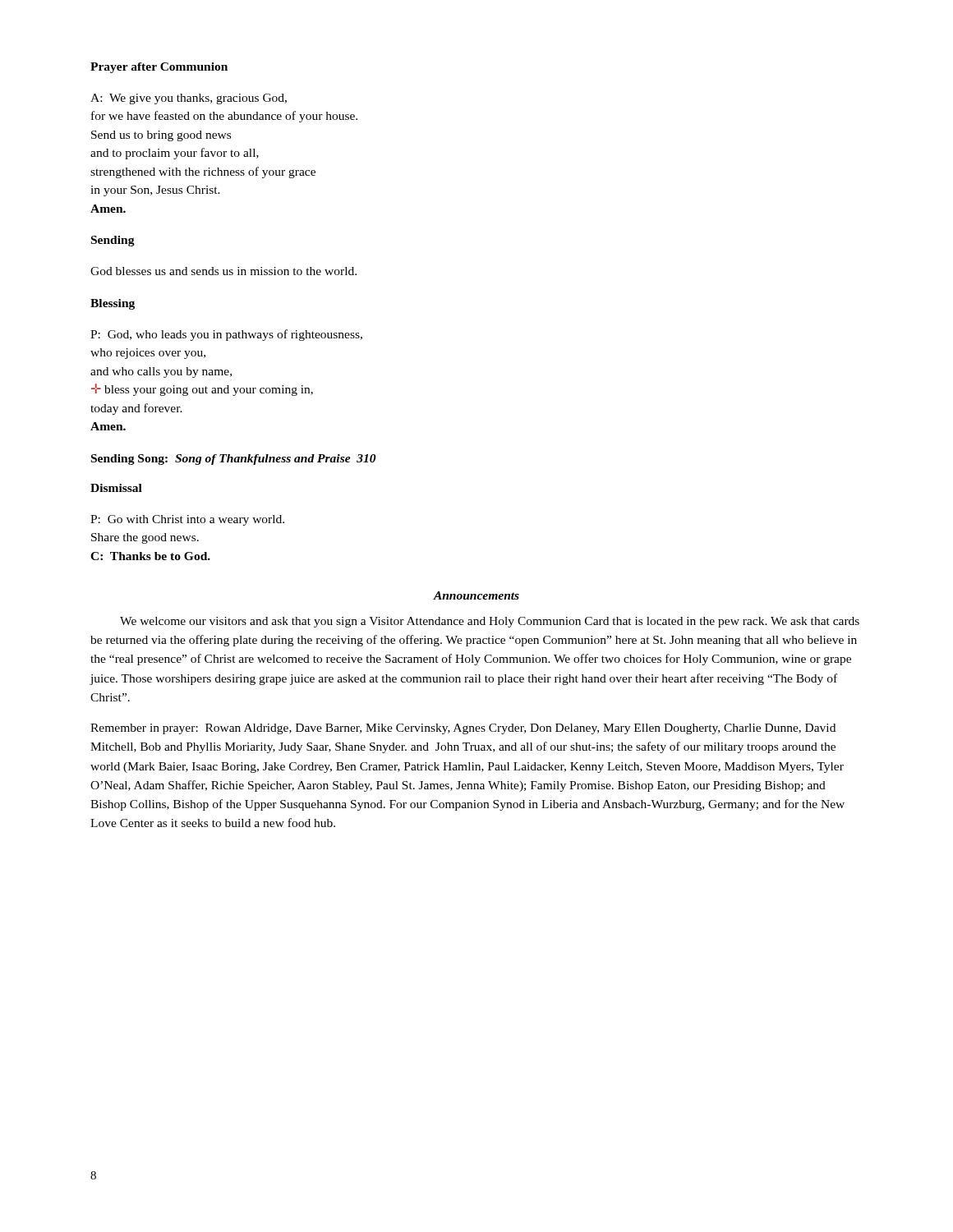The width and height of the screenshot is (953, 1232).
Task: Find the text starting "P: God, who leads you in pathways"
Action: click(x=226, y=335)
